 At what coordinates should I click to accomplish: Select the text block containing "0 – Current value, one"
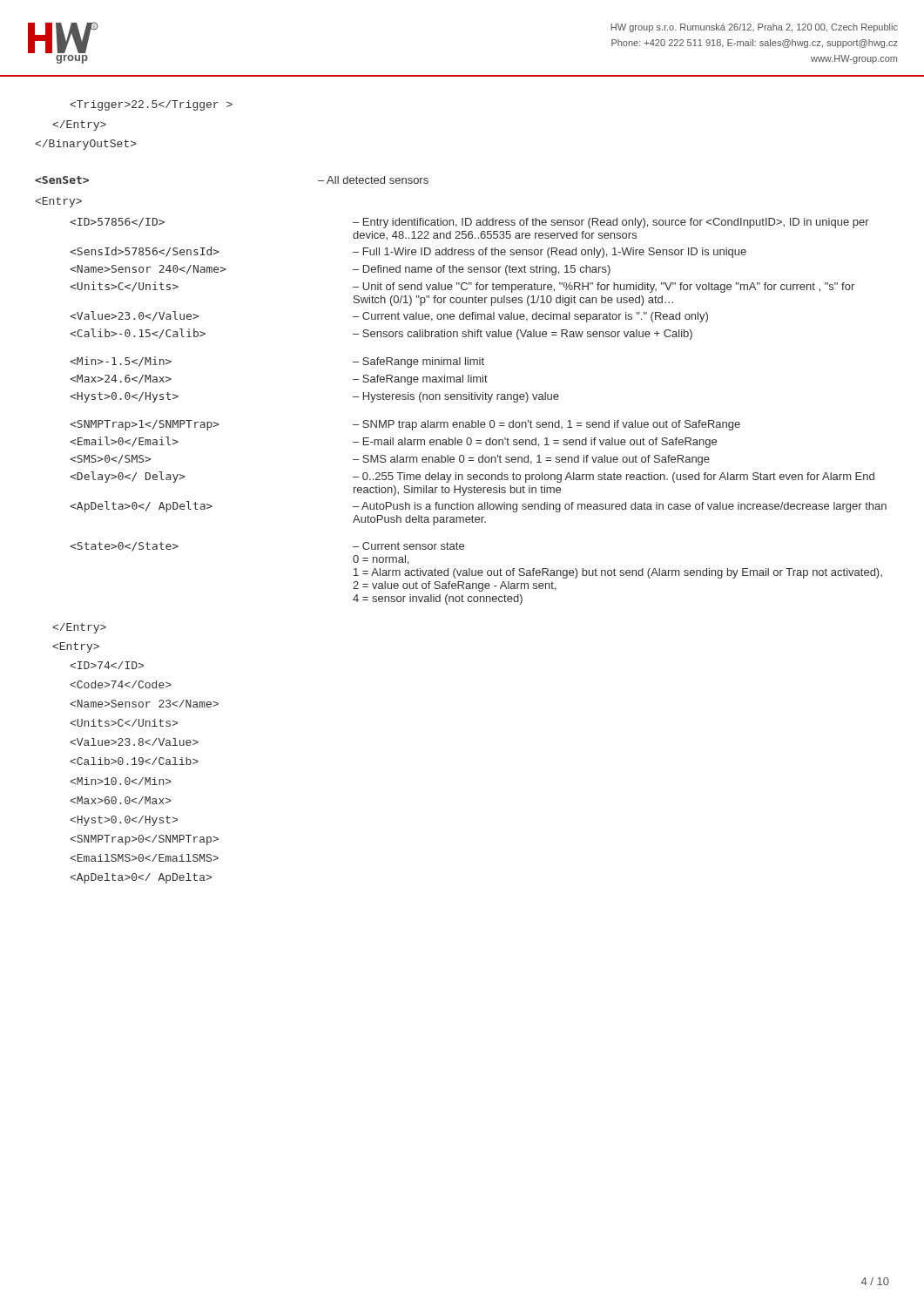click(462, 316)
